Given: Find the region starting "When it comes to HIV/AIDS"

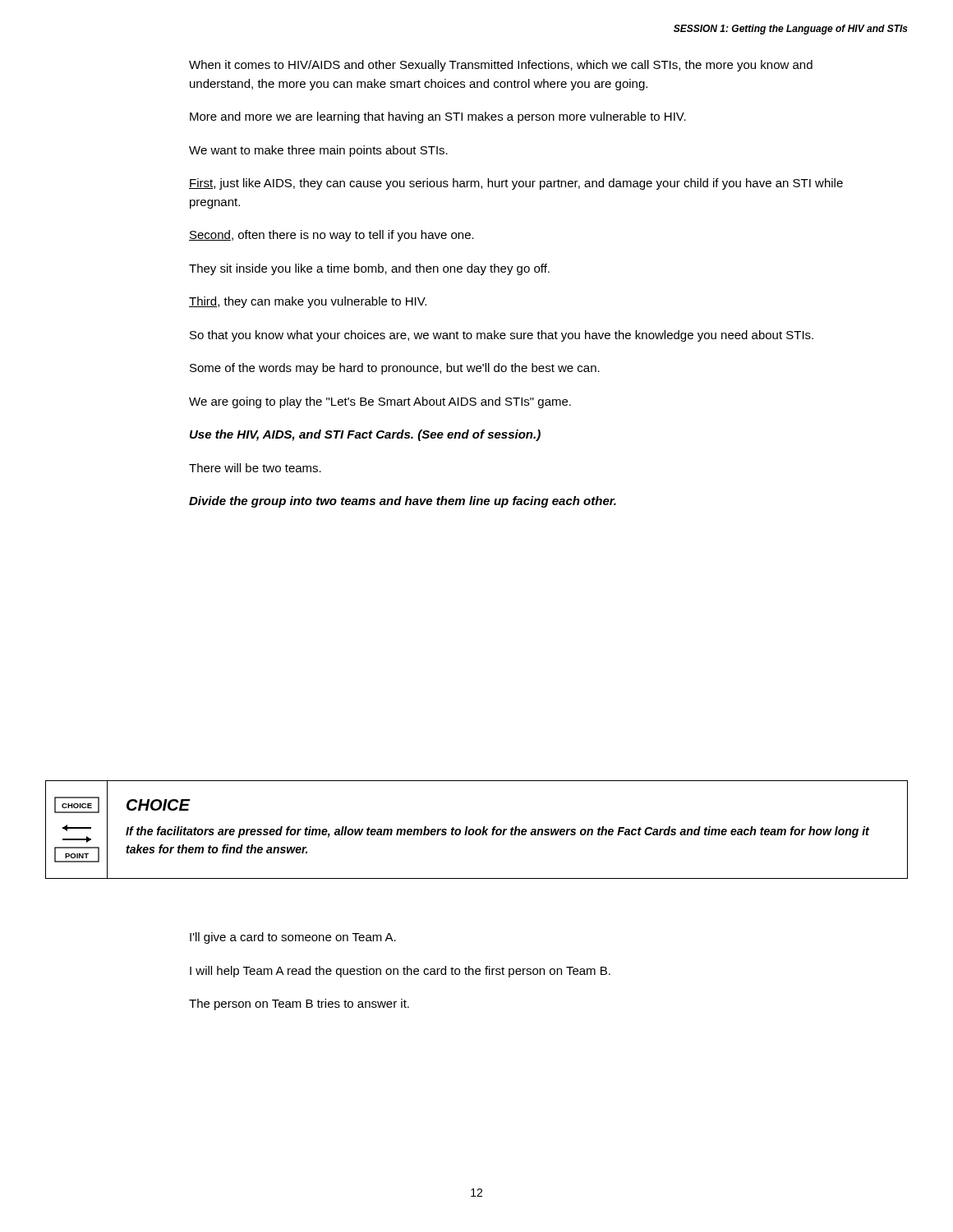Looking at the screenshot, I should point(501,74).
